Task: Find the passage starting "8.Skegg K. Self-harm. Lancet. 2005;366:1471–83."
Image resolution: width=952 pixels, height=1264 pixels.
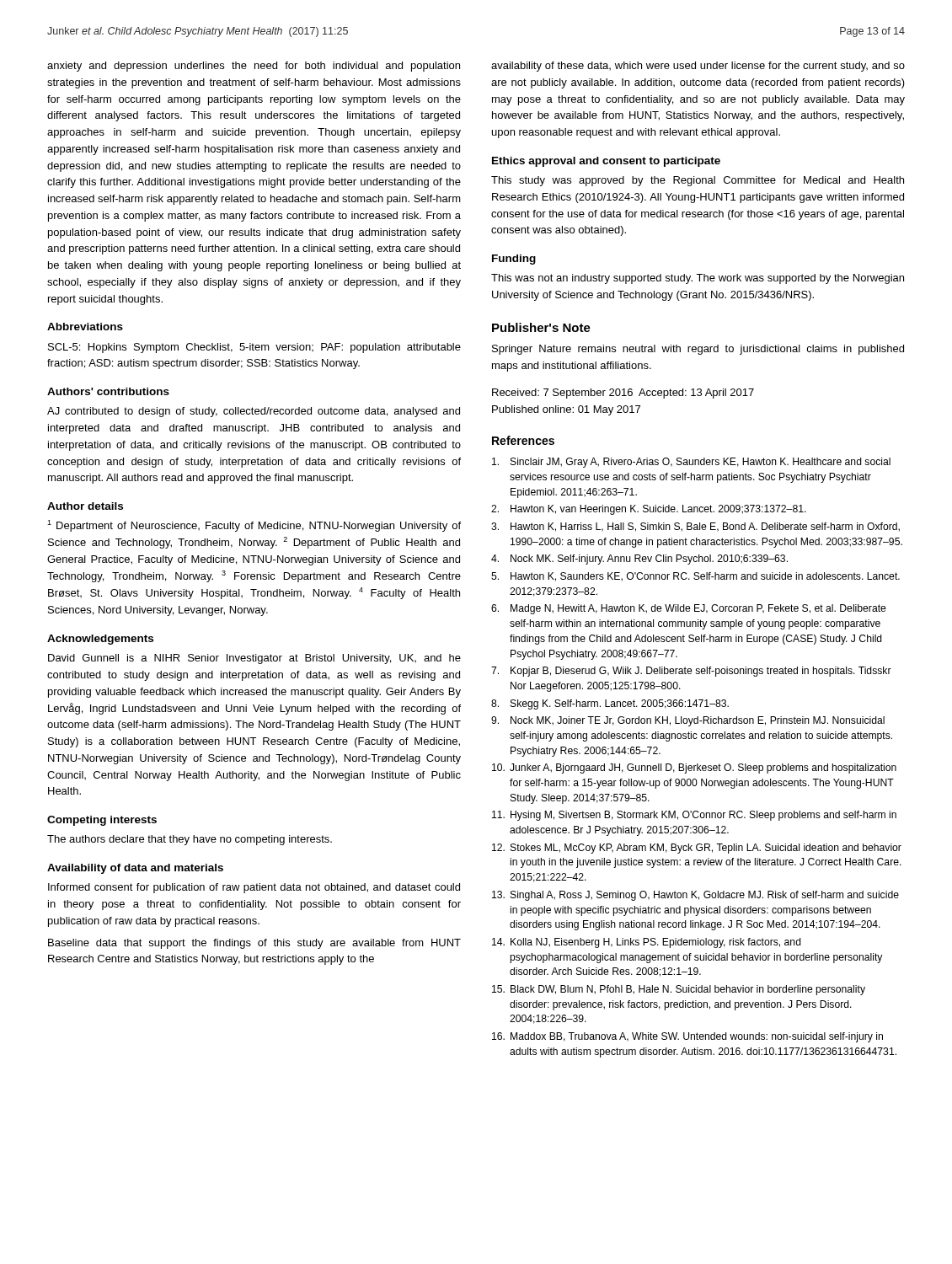Action: (610, 704)
